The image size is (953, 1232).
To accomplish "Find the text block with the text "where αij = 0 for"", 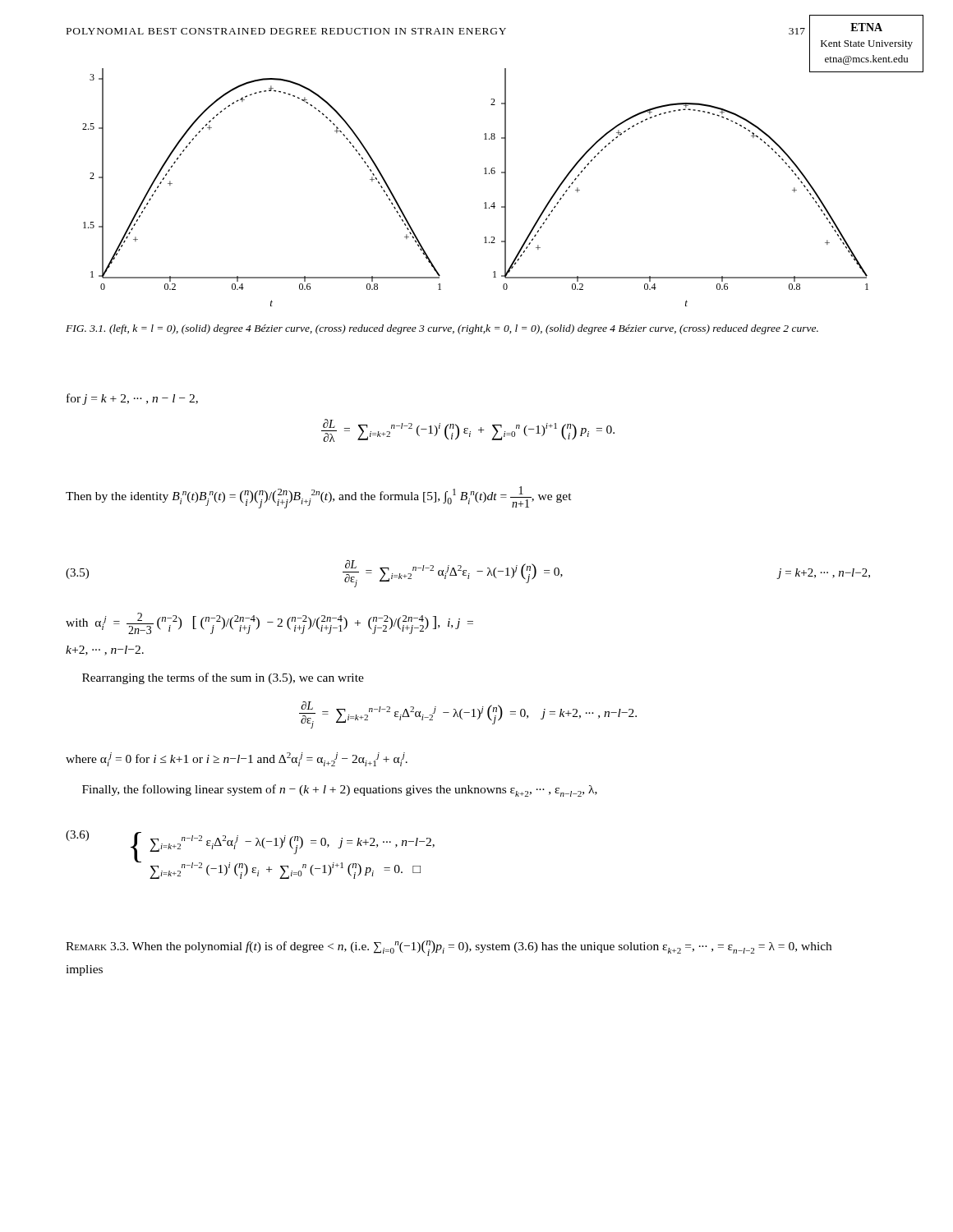I will [237, 759].
